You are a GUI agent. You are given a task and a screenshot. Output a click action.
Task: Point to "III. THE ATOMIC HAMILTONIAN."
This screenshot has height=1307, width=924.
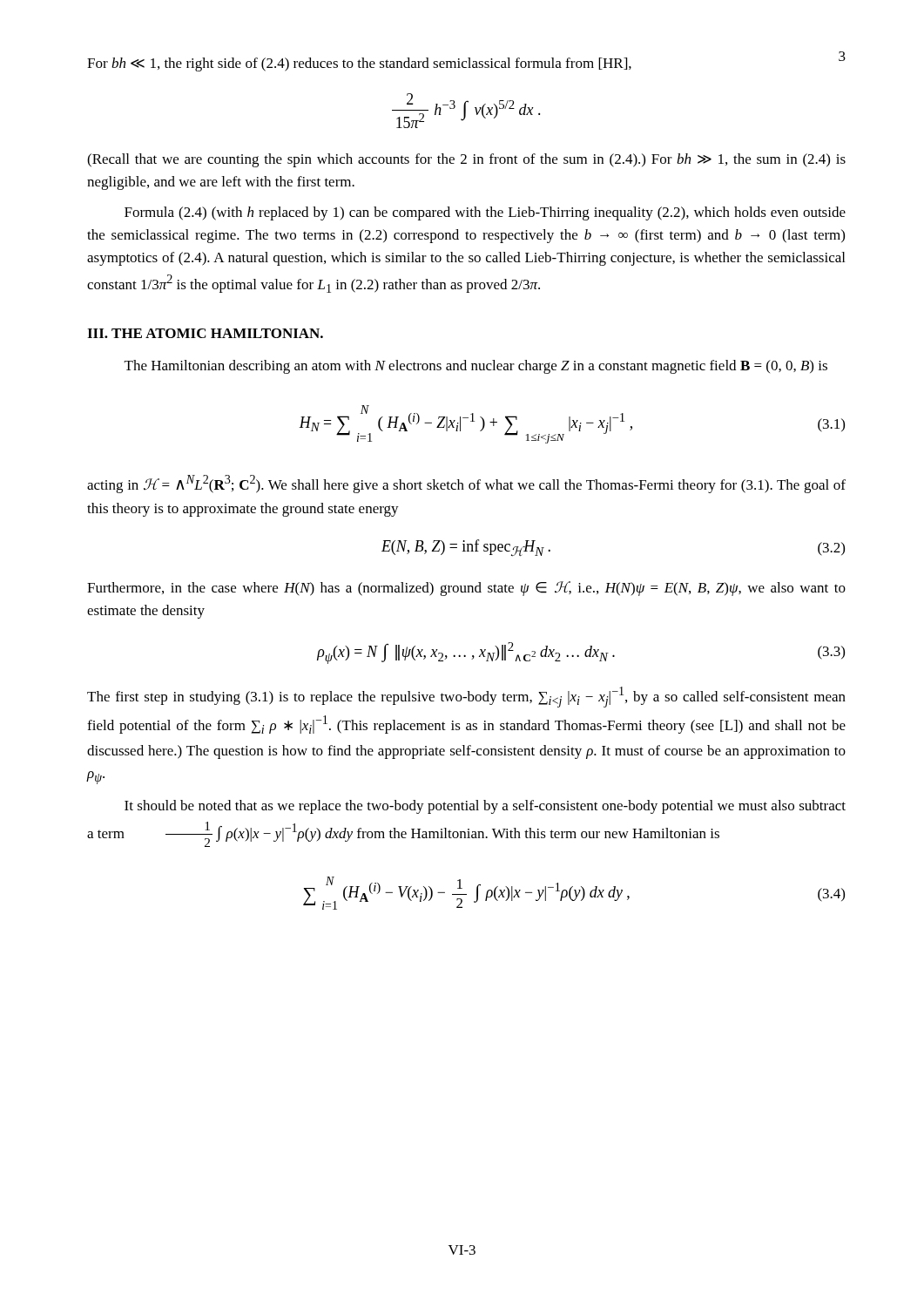point(205,333)
